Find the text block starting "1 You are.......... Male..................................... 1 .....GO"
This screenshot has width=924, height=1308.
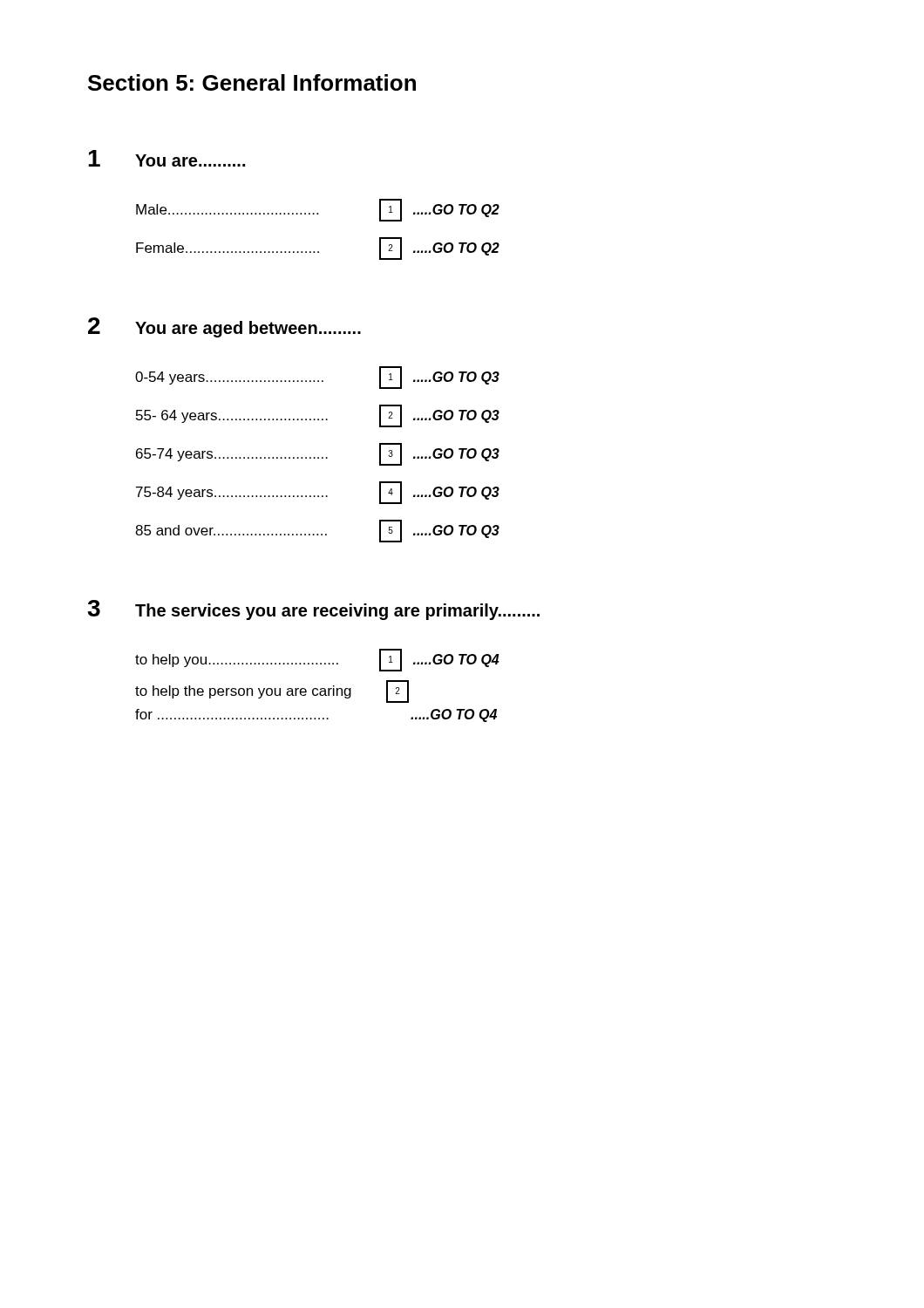click(462, 202)
